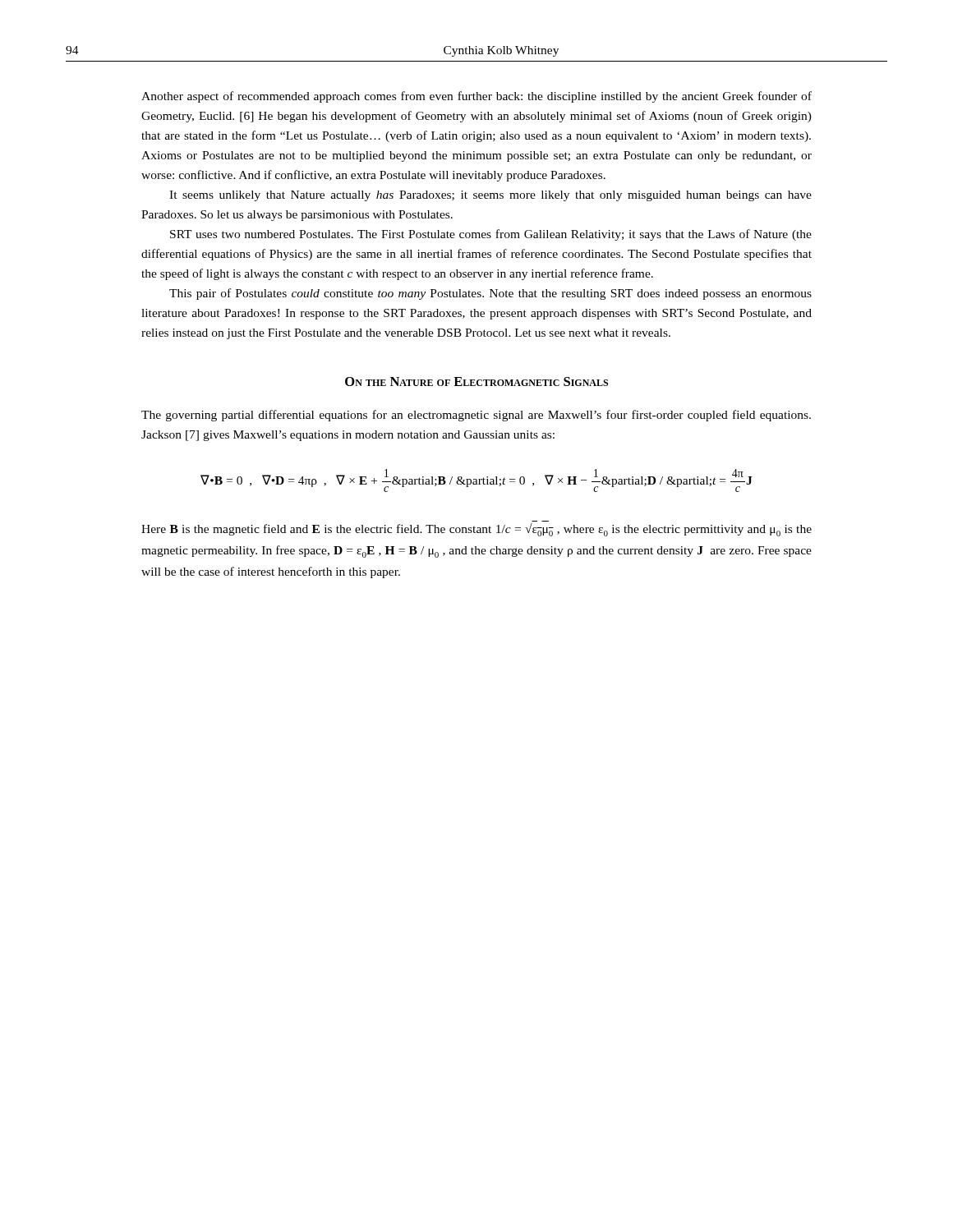953x1232 pixels.
Task: Click on the text block containing "SRT uses two"
Action: coord(476,254)
